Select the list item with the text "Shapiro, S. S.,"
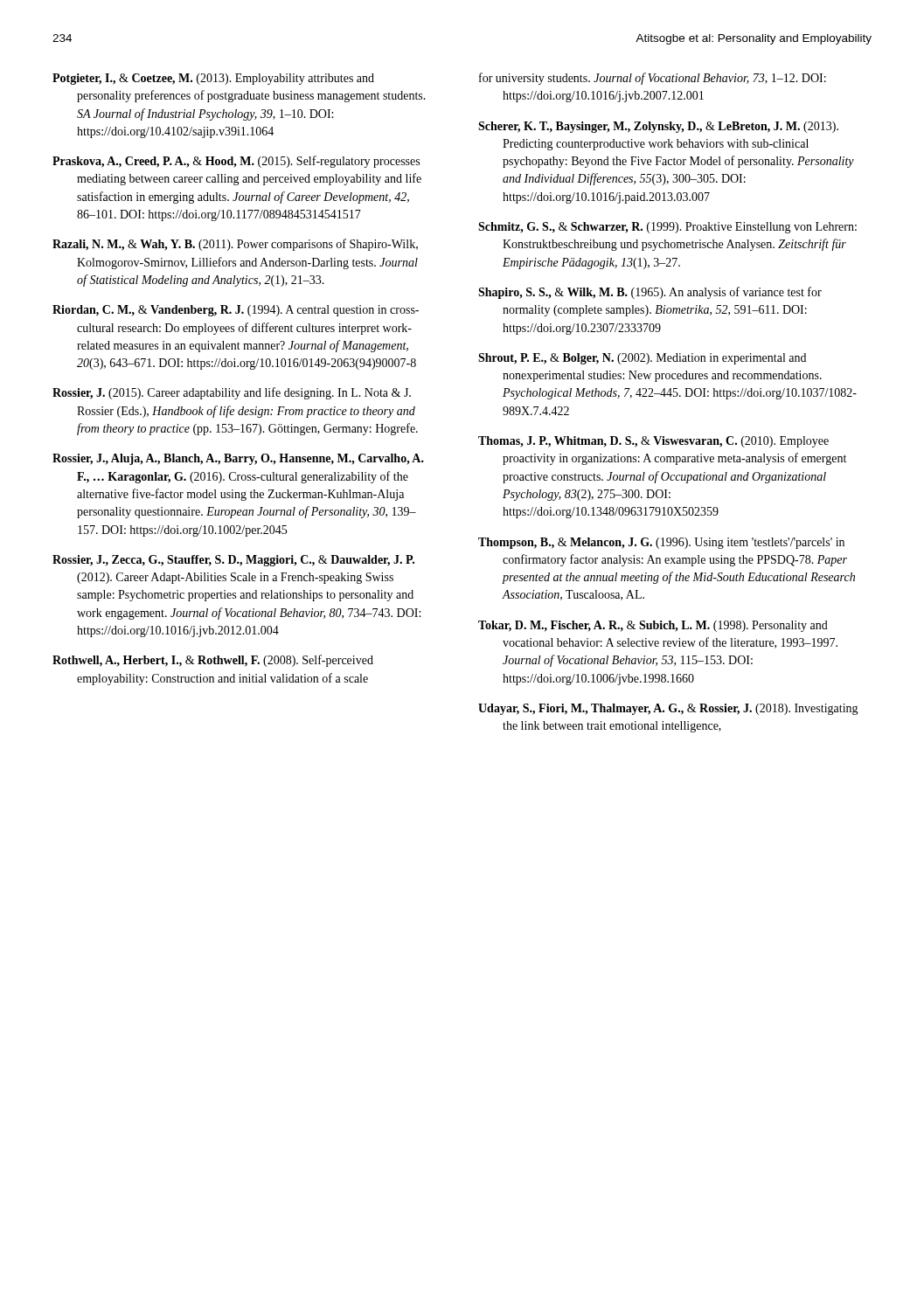 click(650, 310)
